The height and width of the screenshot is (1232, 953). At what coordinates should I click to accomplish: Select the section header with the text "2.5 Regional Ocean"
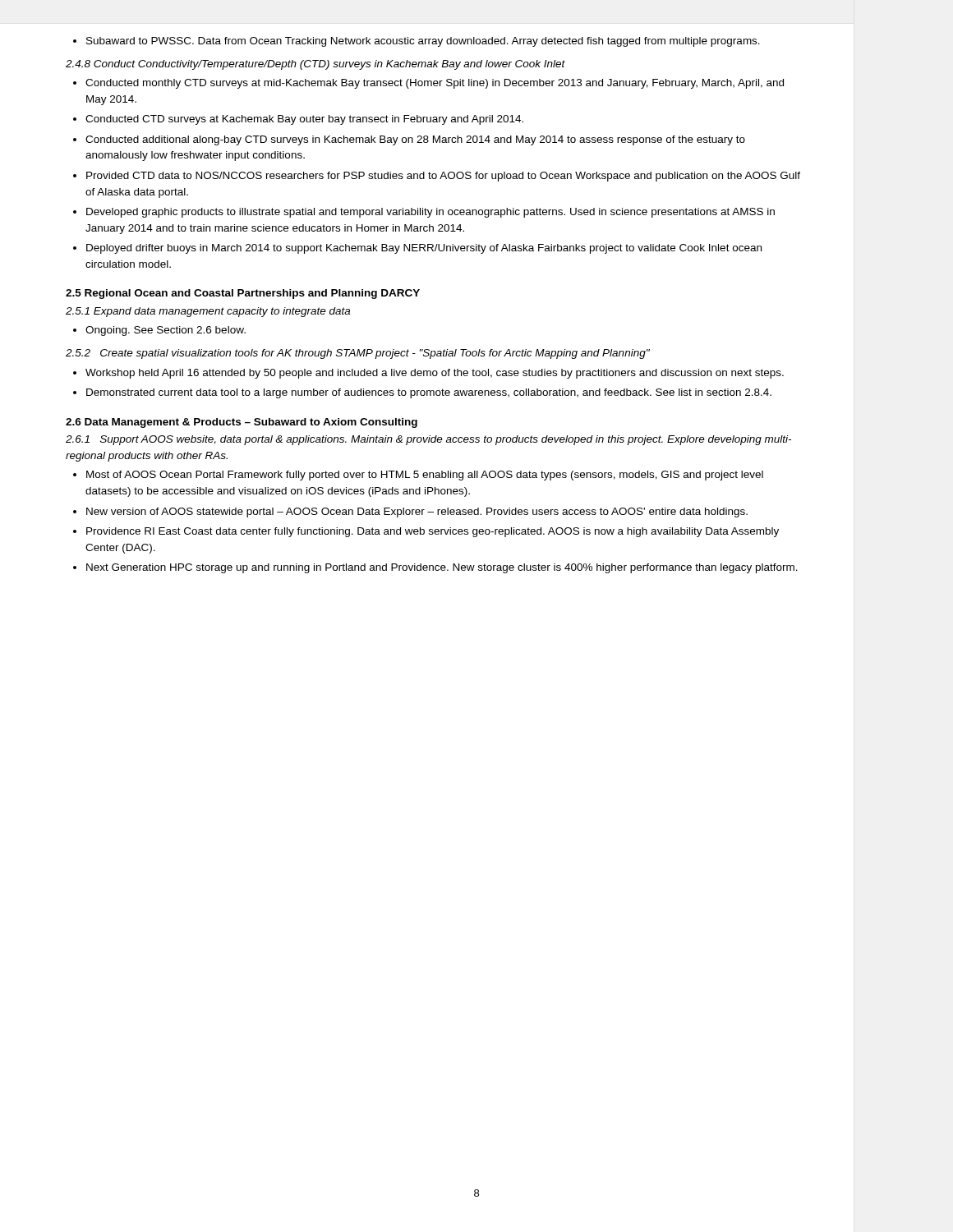coord(243,293)
